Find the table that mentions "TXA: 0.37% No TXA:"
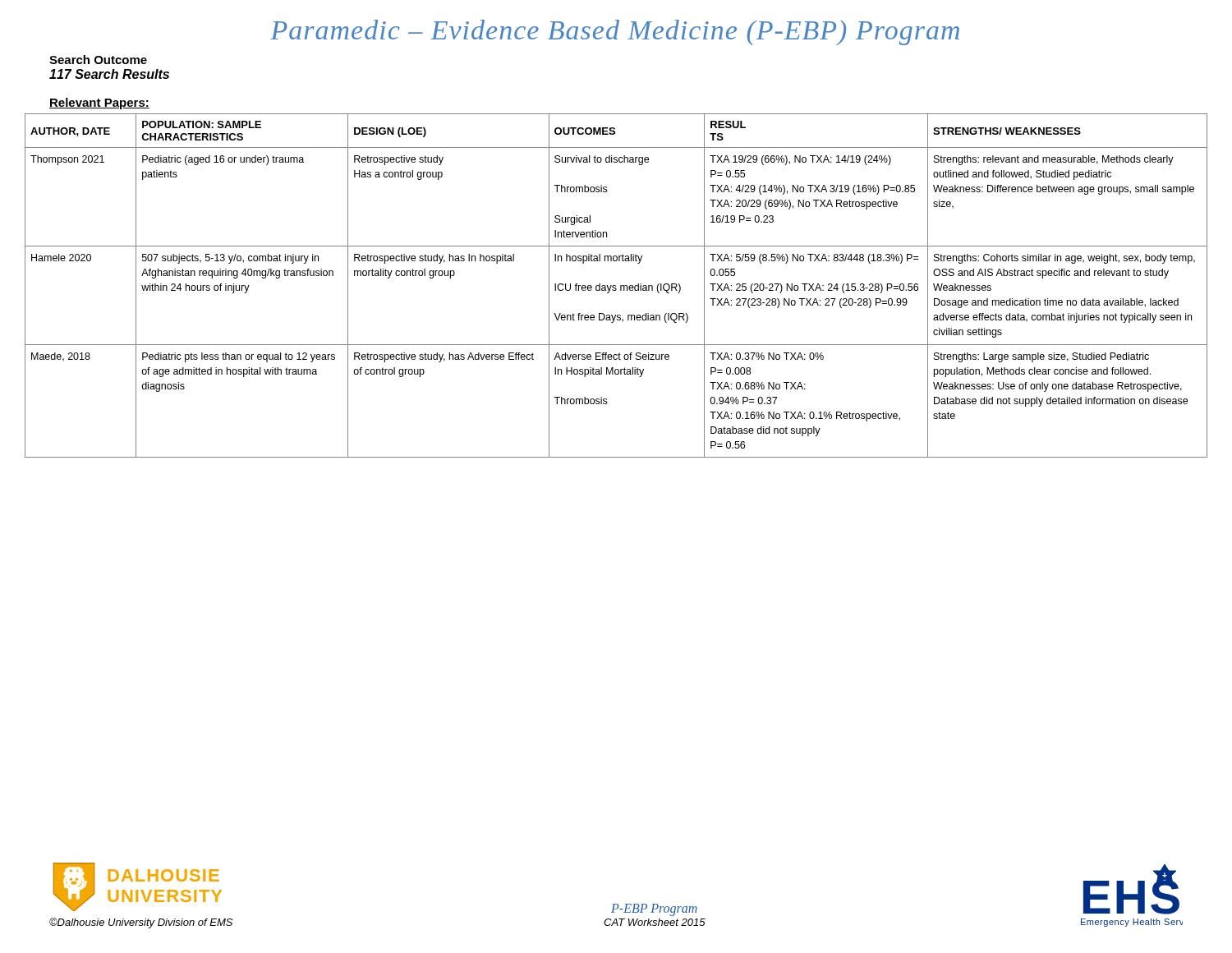This screenshot has width=1232, height=953. [616, 286]
